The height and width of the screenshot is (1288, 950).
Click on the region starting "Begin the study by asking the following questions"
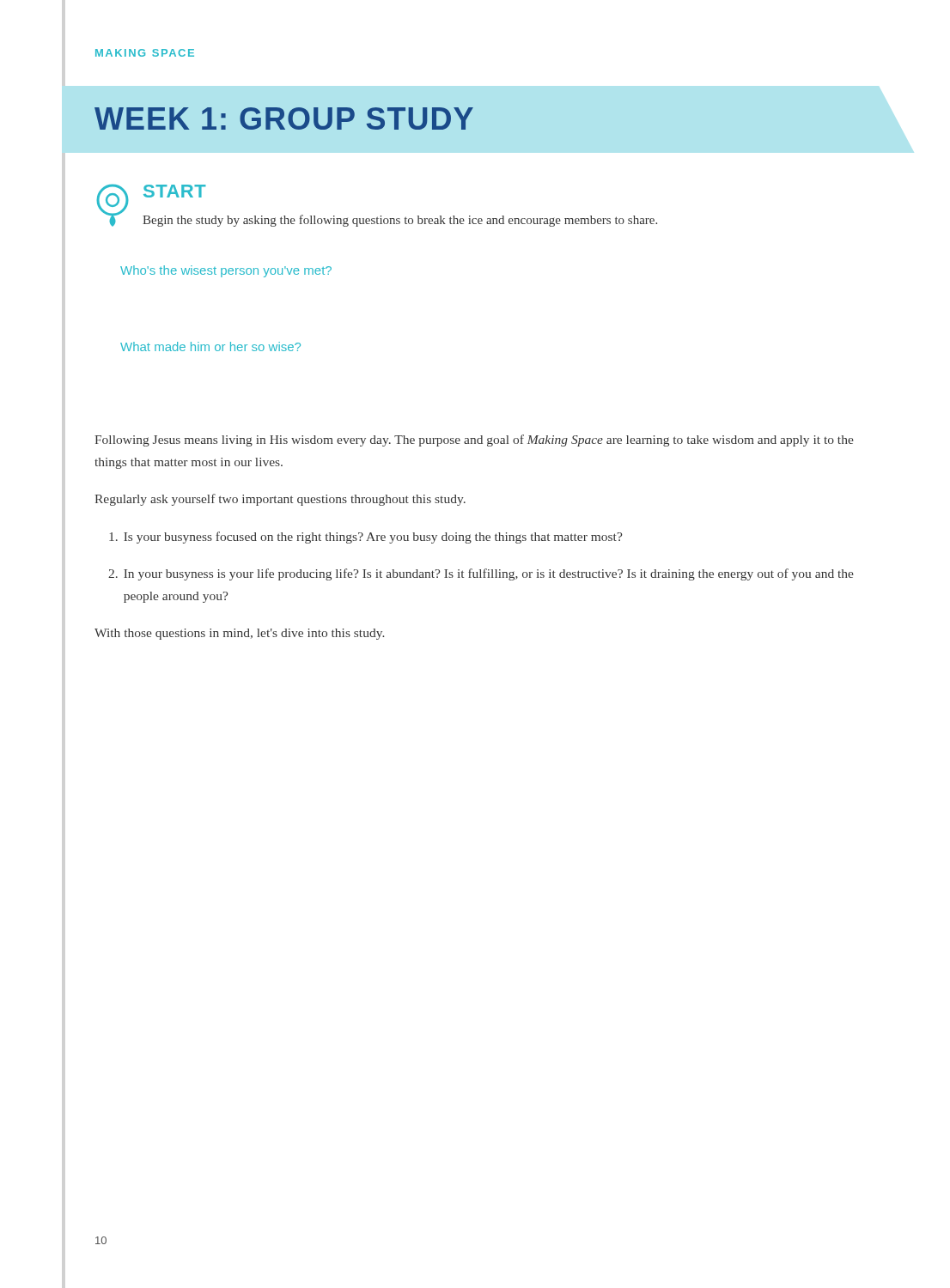400,220
